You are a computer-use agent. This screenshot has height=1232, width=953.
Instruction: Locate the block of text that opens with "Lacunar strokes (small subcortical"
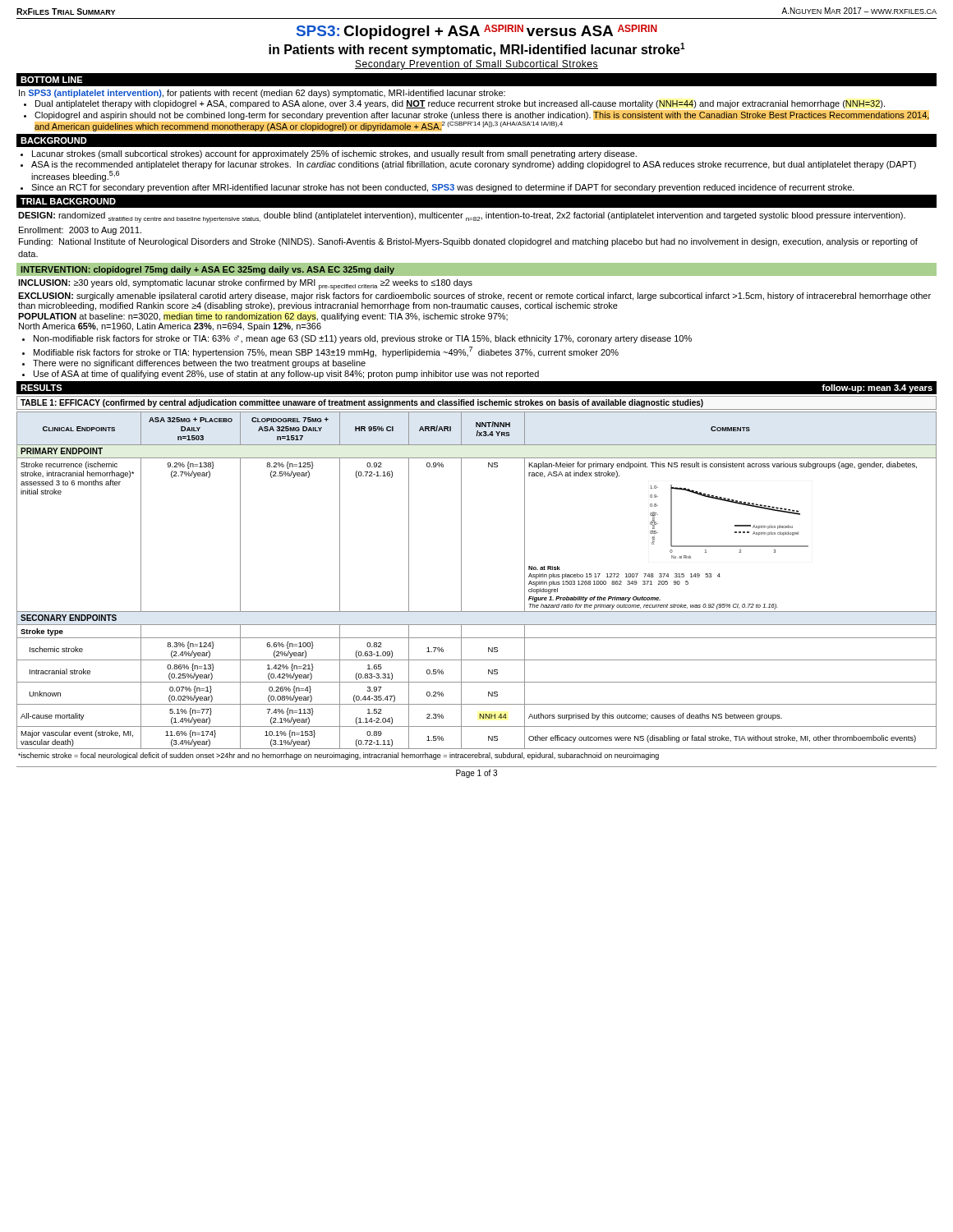pyautogui.click(x=334, y=154)
